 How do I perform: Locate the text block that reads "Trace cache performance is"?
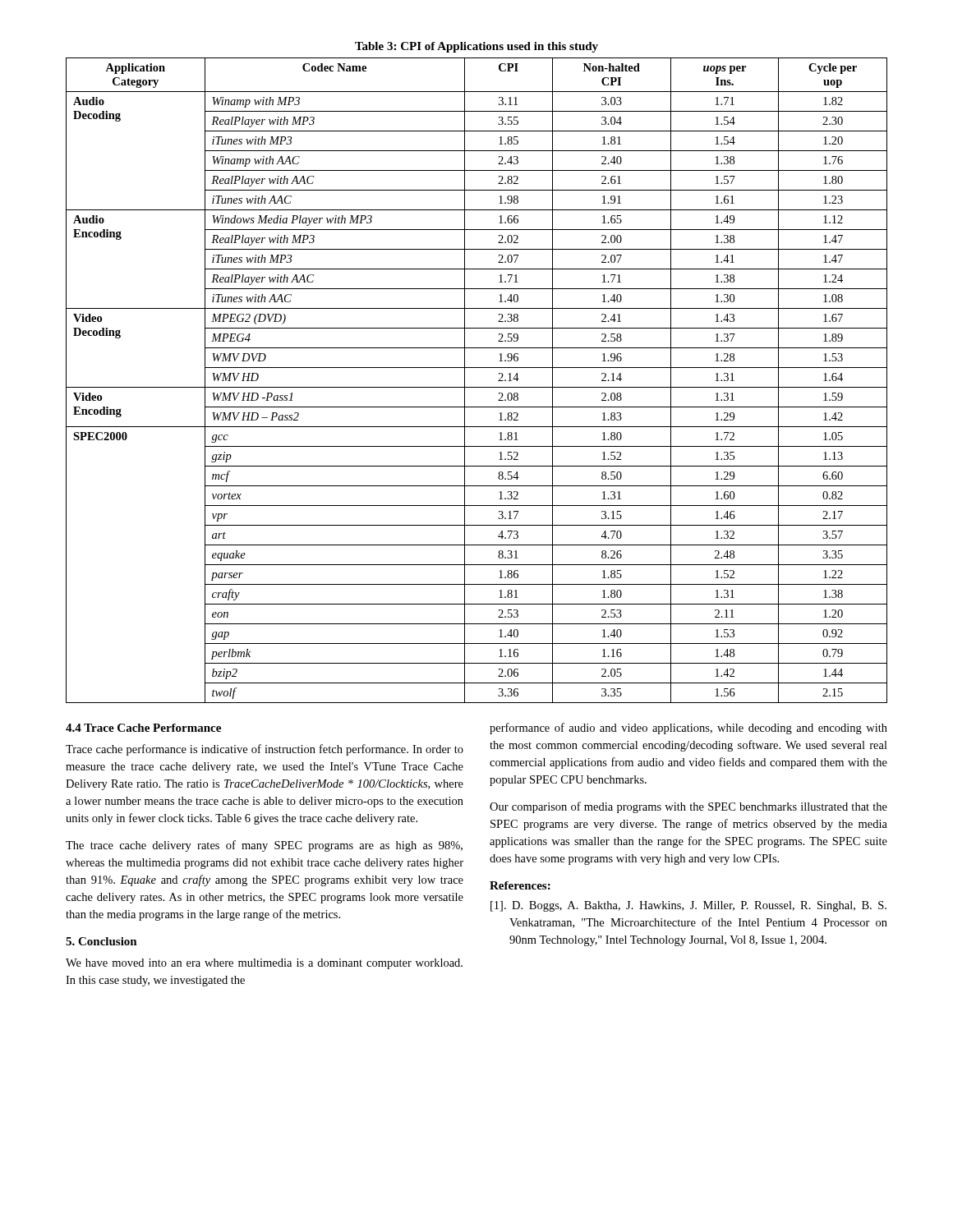[x=265, y=783]
